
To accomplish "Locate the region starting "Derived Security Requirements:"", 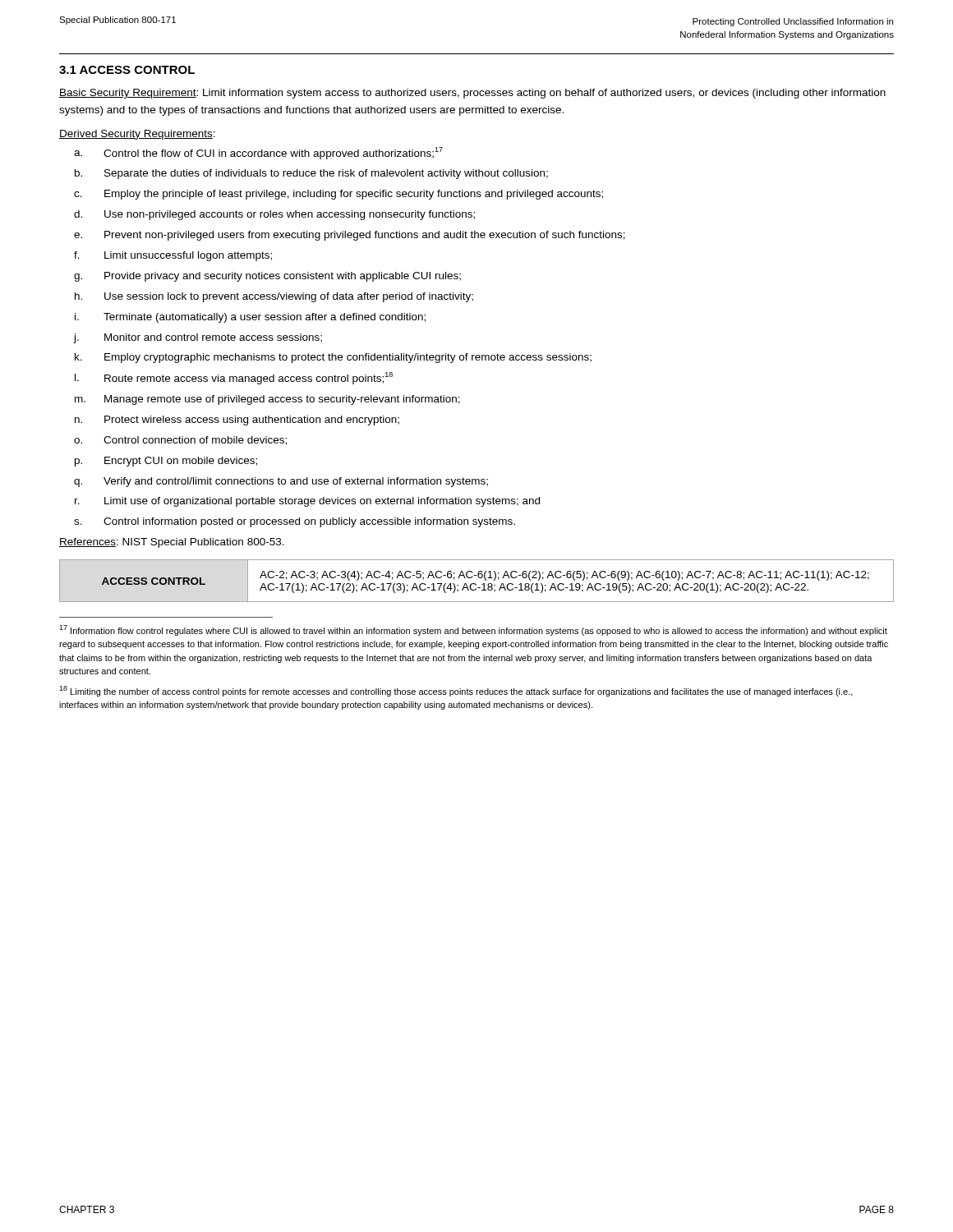I will tap(137, 133).
